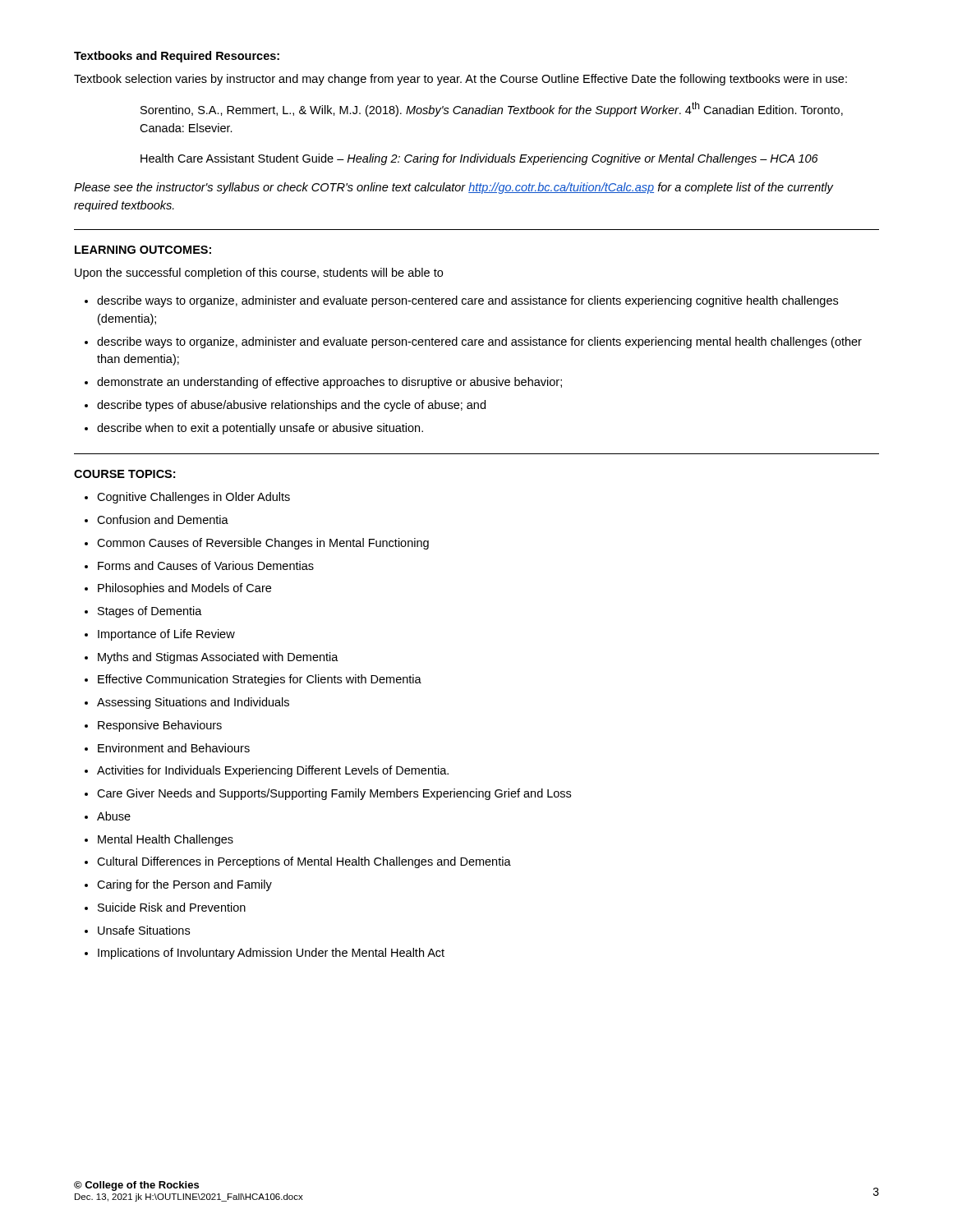Select the text starting "Responsive Behaviours"
The height and width of the screenshot is (1232, 953).
pyautogui.click(x=160, y=725)
